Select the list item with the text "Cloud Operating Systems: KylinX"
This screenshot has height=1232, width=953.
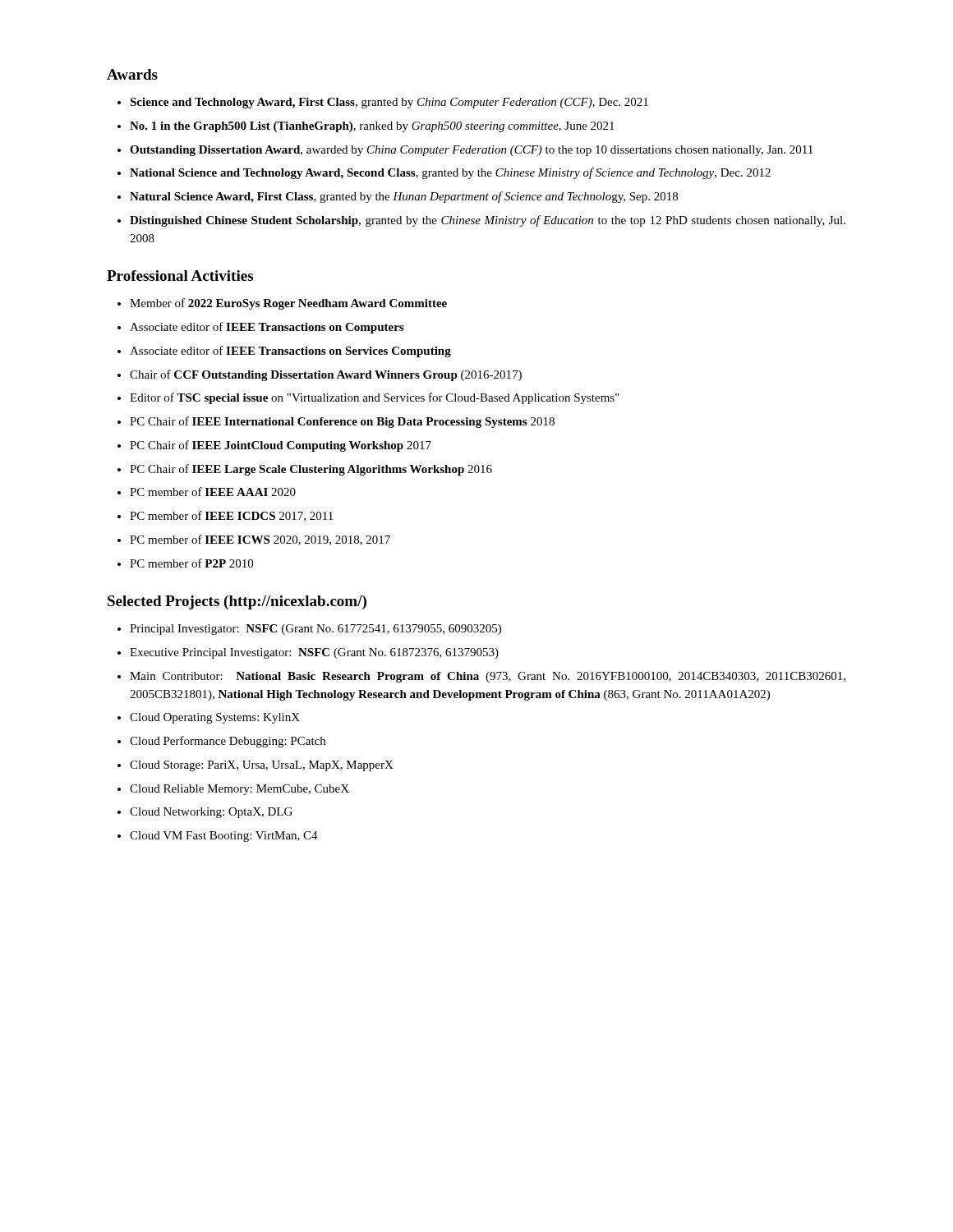[x=215, y=717]
